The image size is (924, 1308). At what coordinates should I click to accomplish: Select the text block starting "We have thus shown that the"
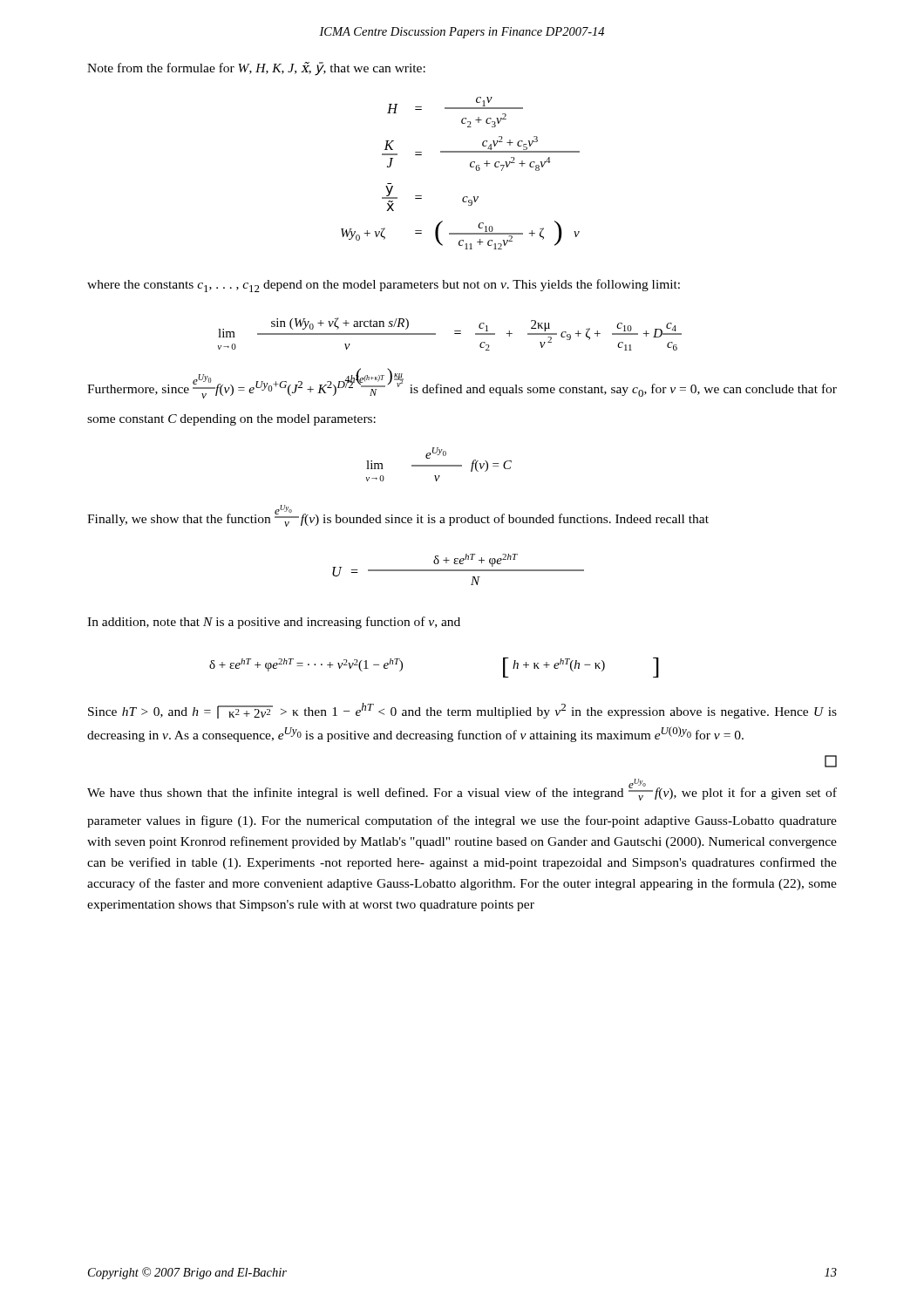click(462, 846)
